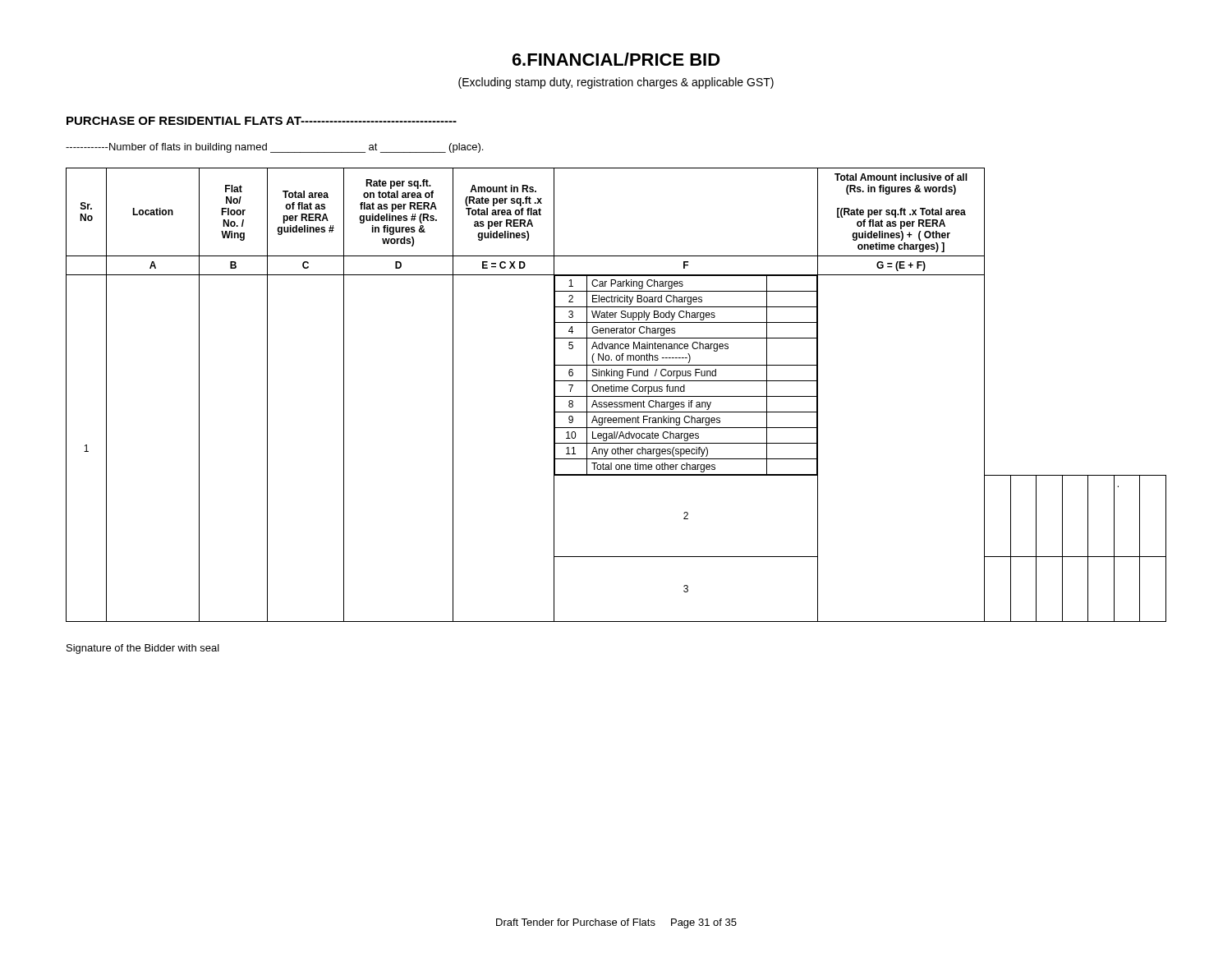Locate the table
1232x953 pixels.
[616, 395]
